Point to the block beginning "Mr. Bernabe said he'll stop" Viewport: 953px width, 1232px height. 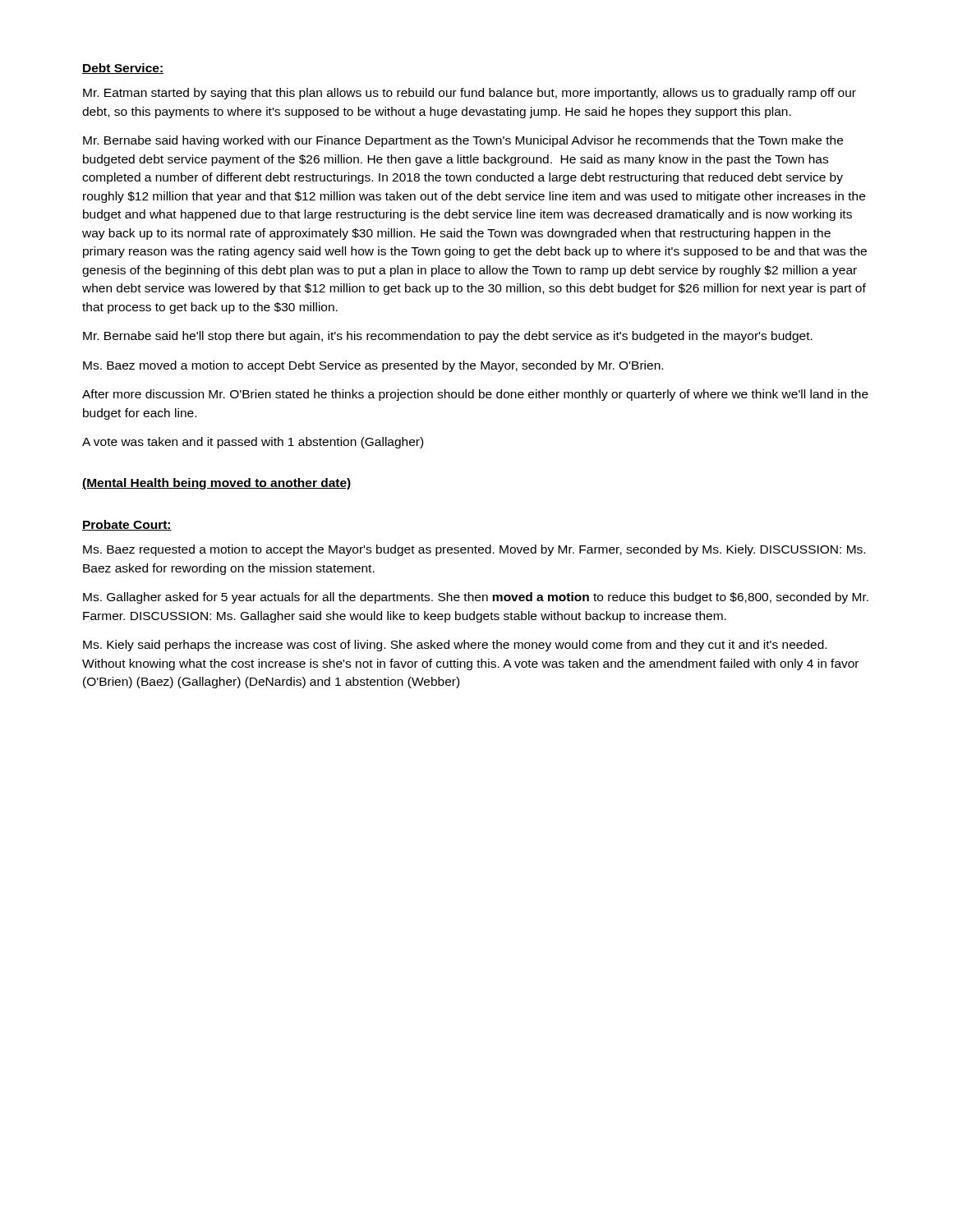tap(448, 336)
